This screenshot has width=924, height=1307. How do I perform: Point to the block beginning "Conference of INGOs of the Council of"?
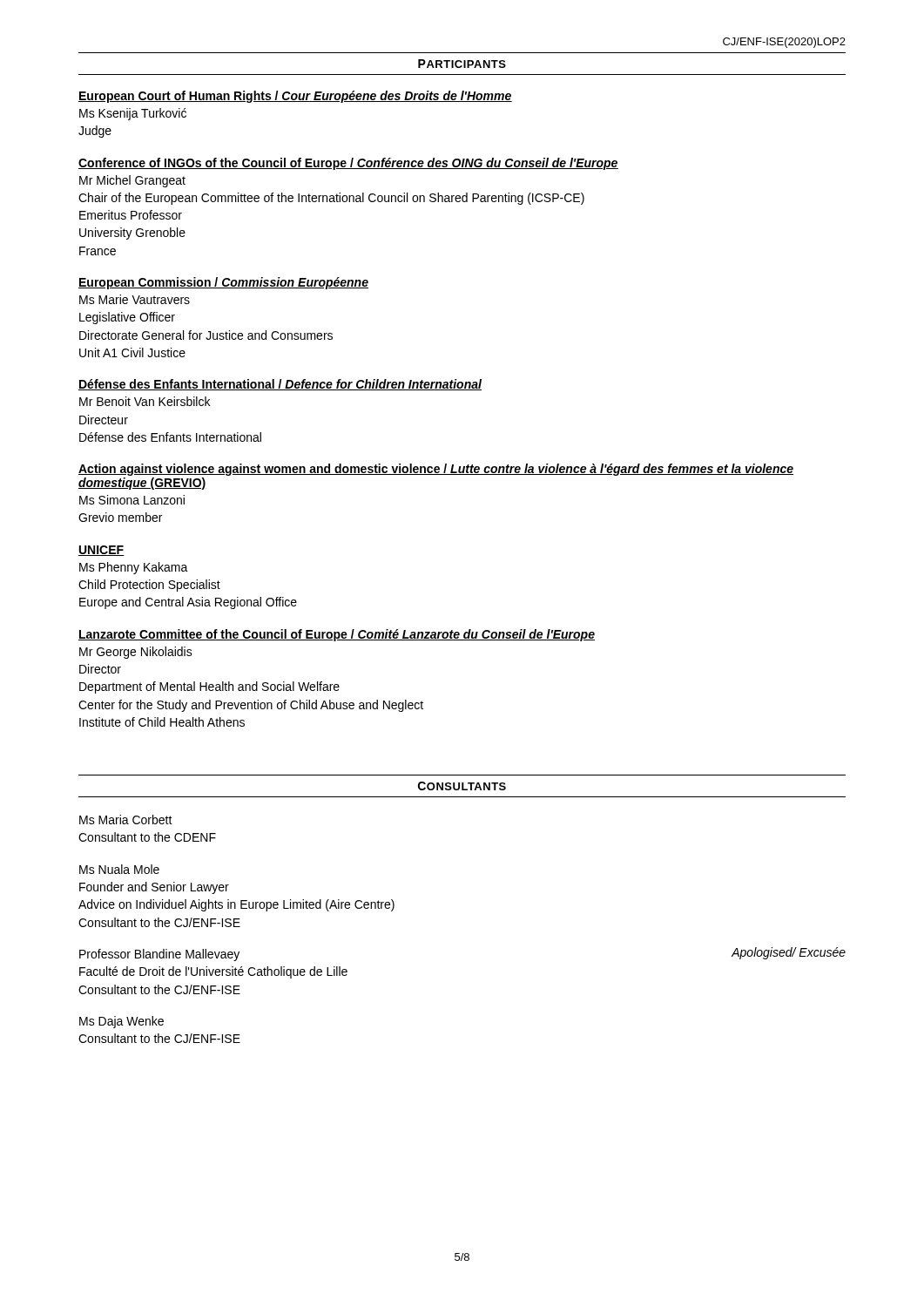(462, 208)
